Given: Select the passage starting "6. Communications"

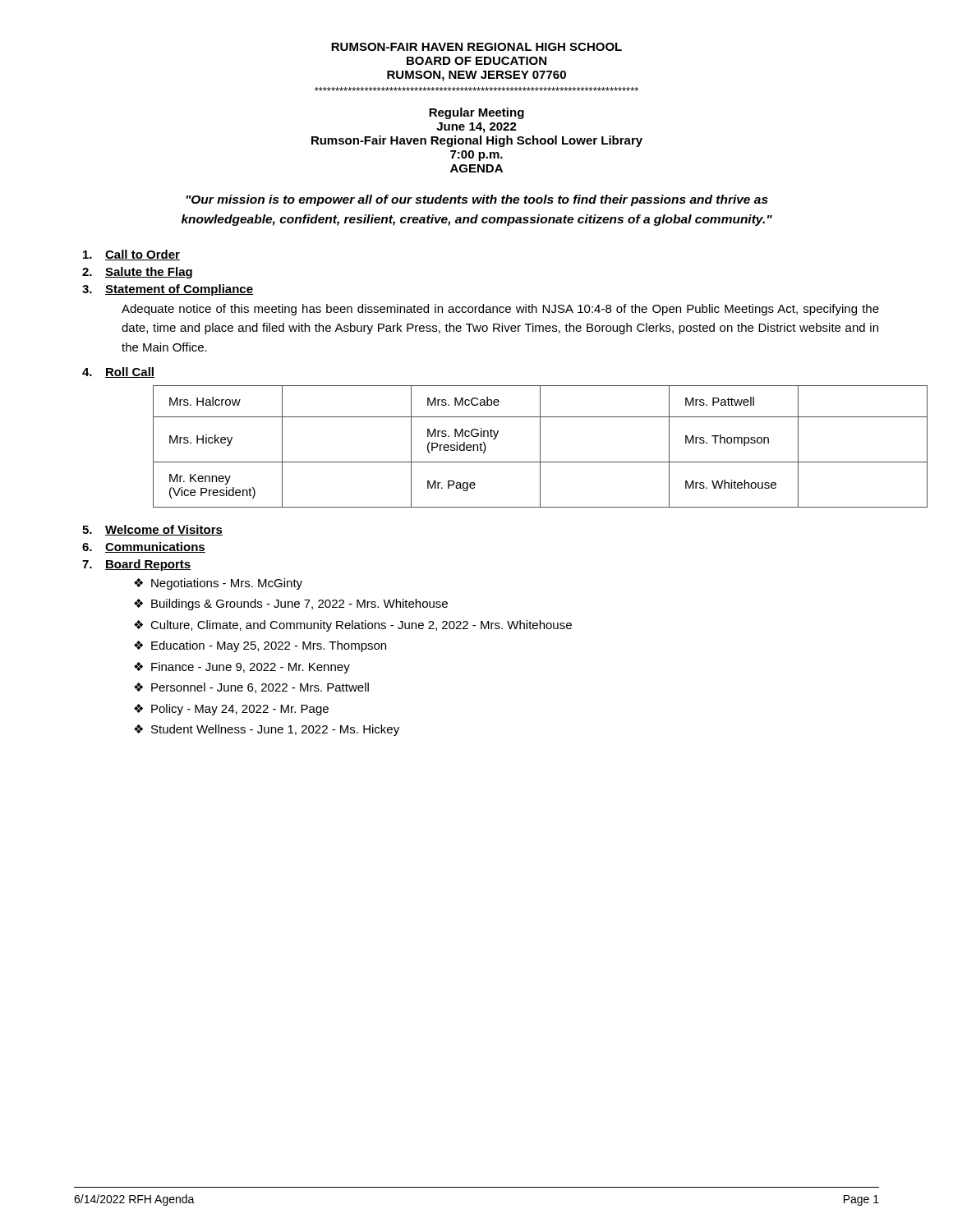Looking at the screenshot, I should tap(144, 546).
